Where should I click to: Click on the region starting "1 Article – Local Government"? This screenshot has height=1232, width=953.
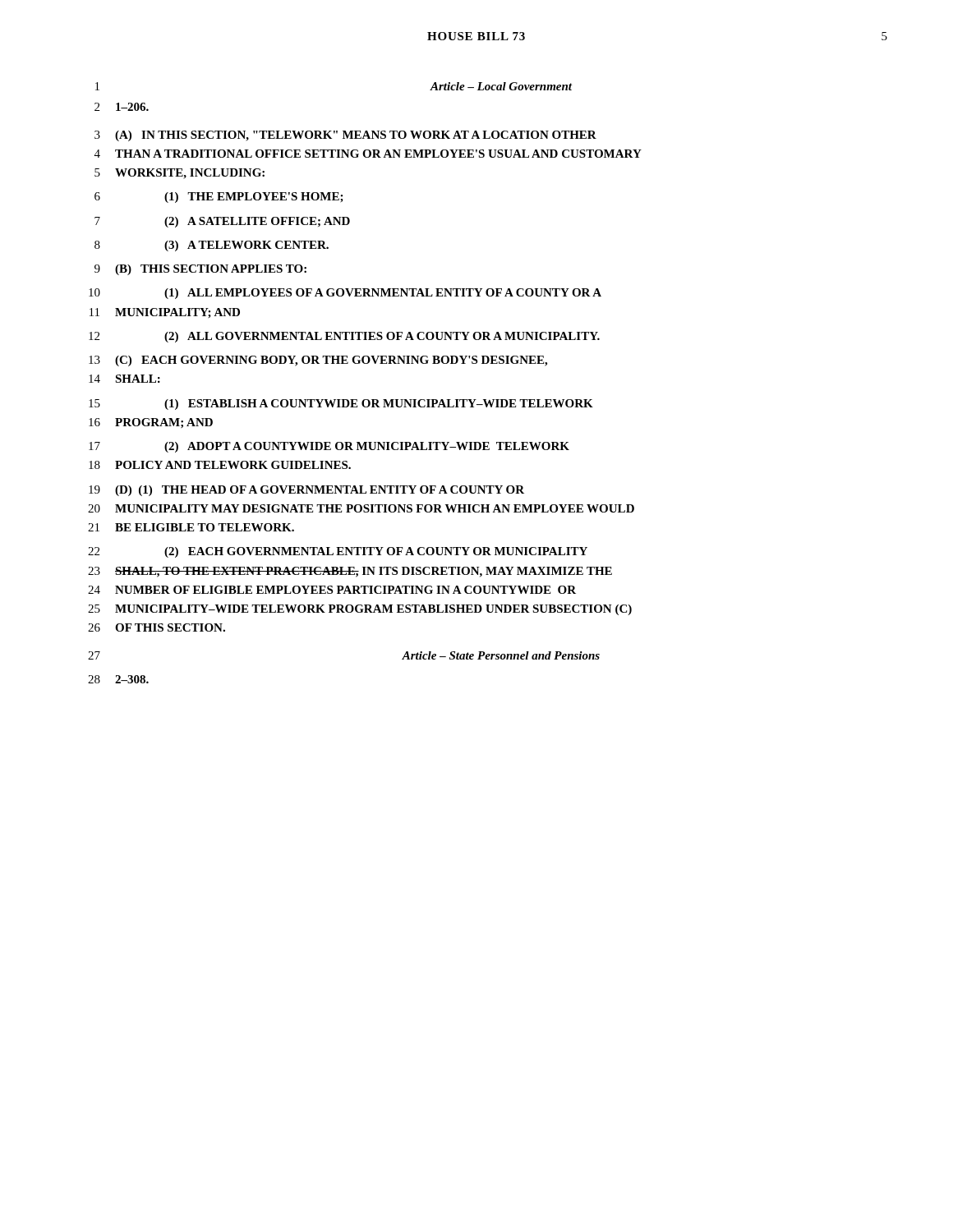click(476, 87)
